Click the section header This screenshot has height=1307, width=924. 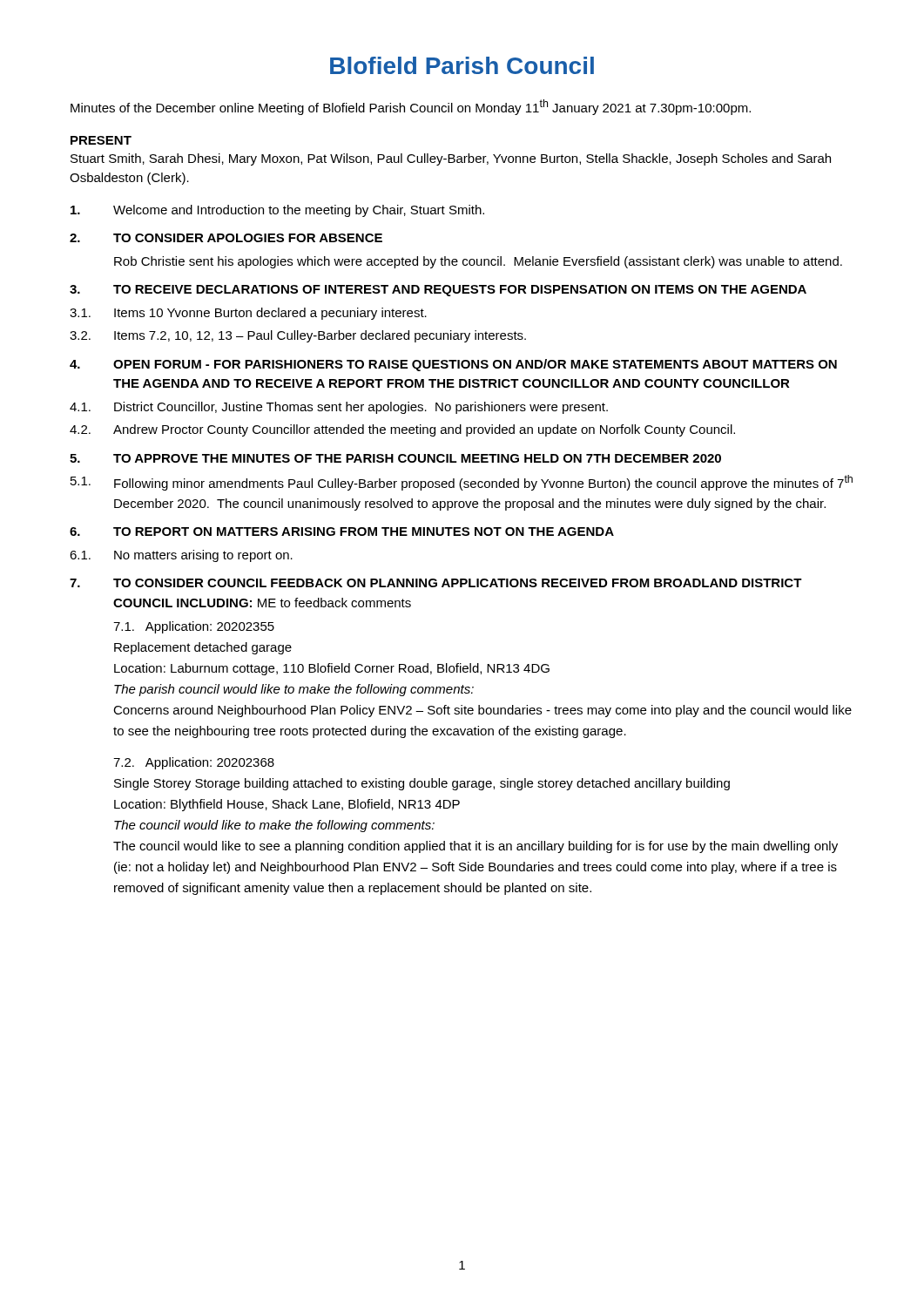(x=101, y=139)
